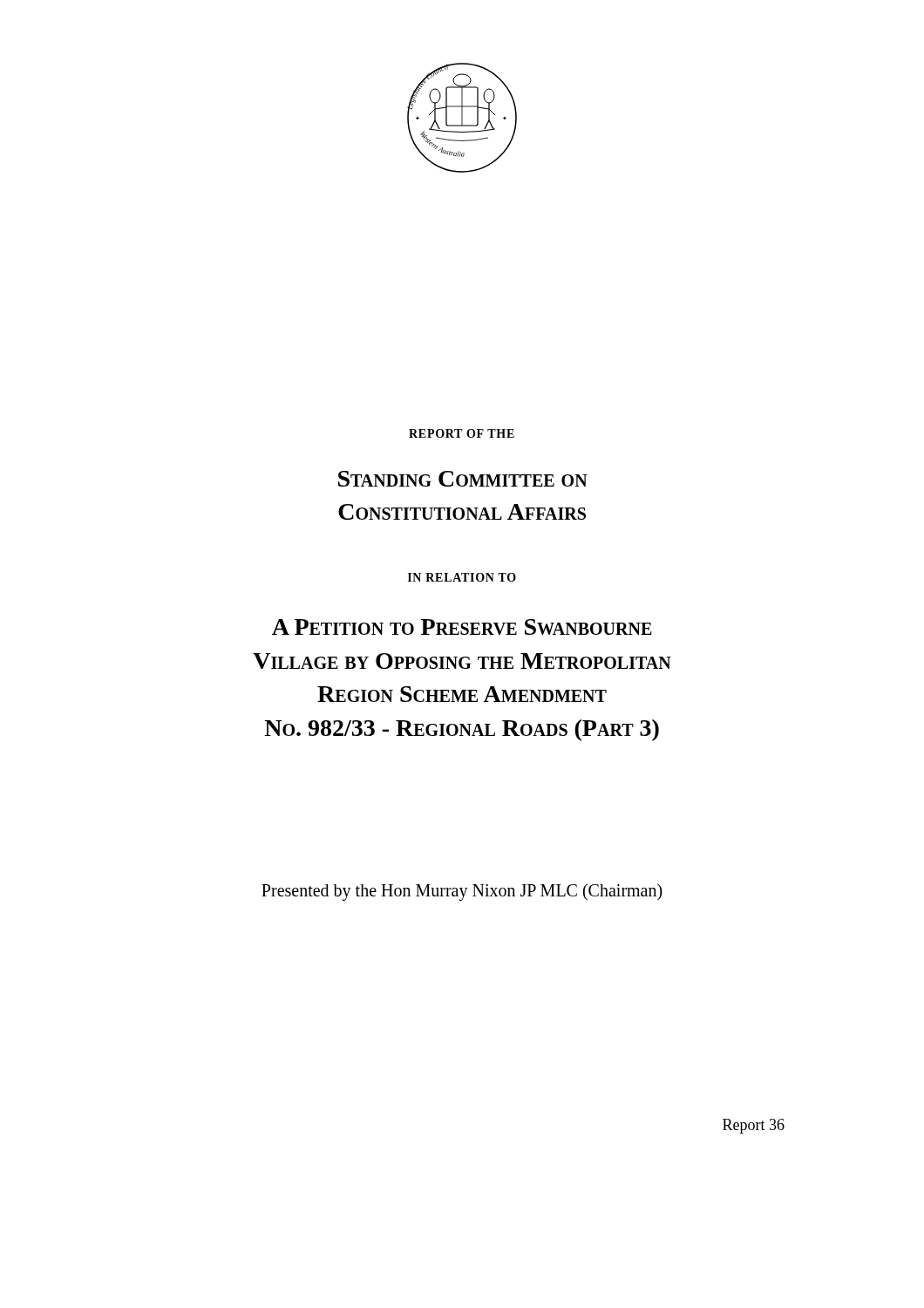Locate the logo
This screenshot has height=1308, width=924.
(x=462, y=126)
